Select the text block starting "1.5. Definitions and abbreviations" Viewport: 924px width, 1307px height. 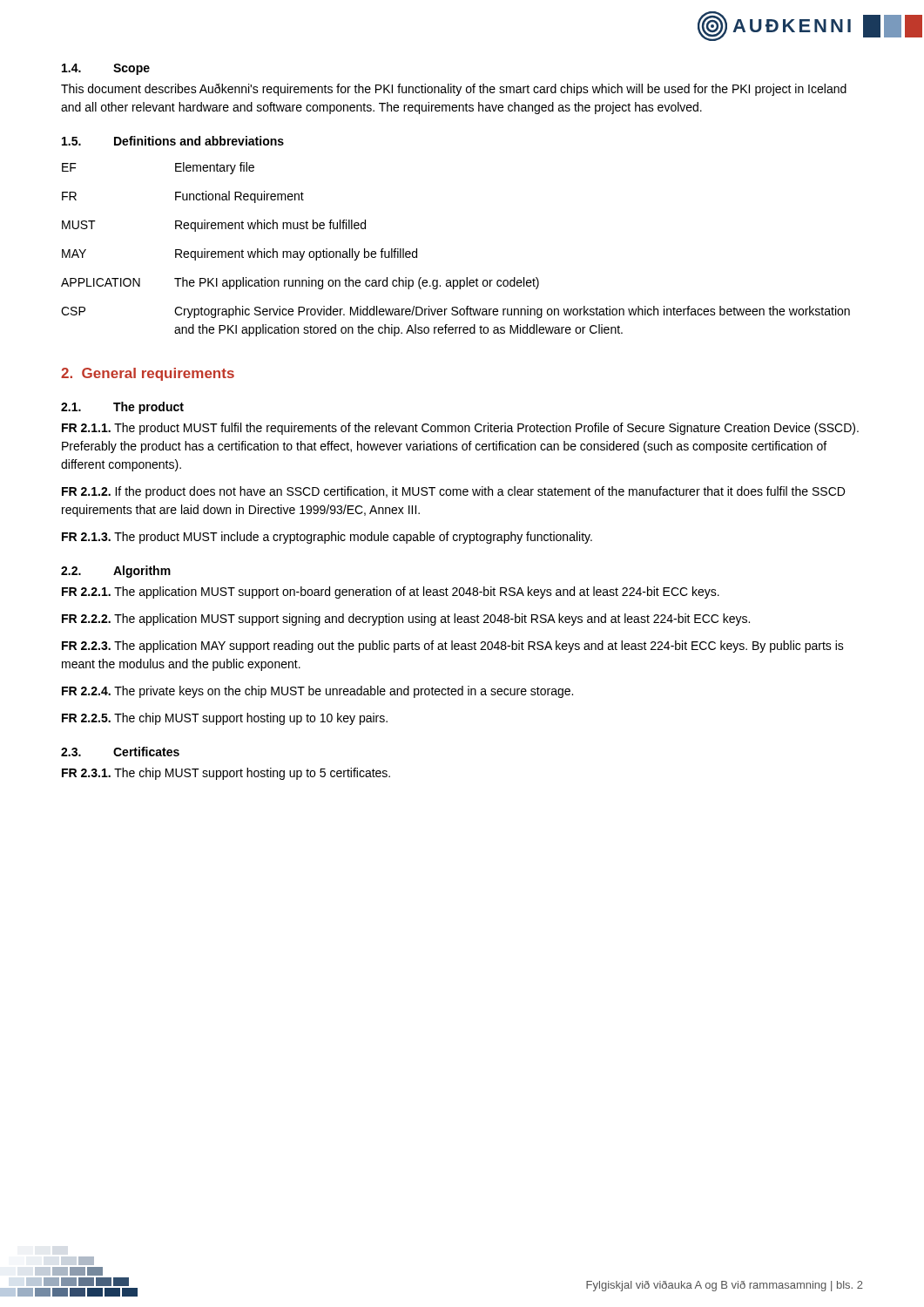click(172, 141)
